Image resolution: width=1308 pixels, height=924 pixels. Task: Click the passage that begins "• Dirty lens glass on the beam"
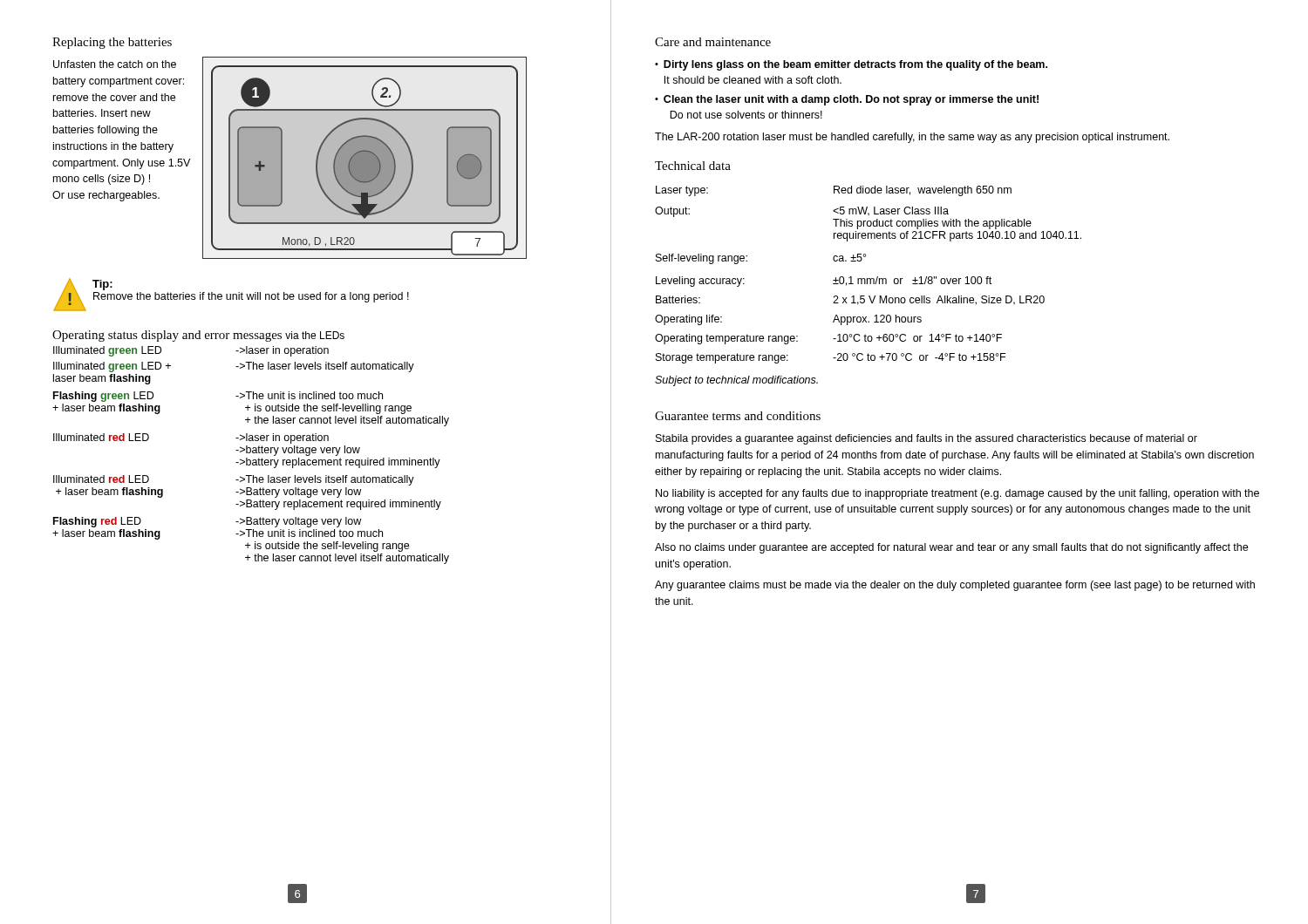[x=852, y=72]
